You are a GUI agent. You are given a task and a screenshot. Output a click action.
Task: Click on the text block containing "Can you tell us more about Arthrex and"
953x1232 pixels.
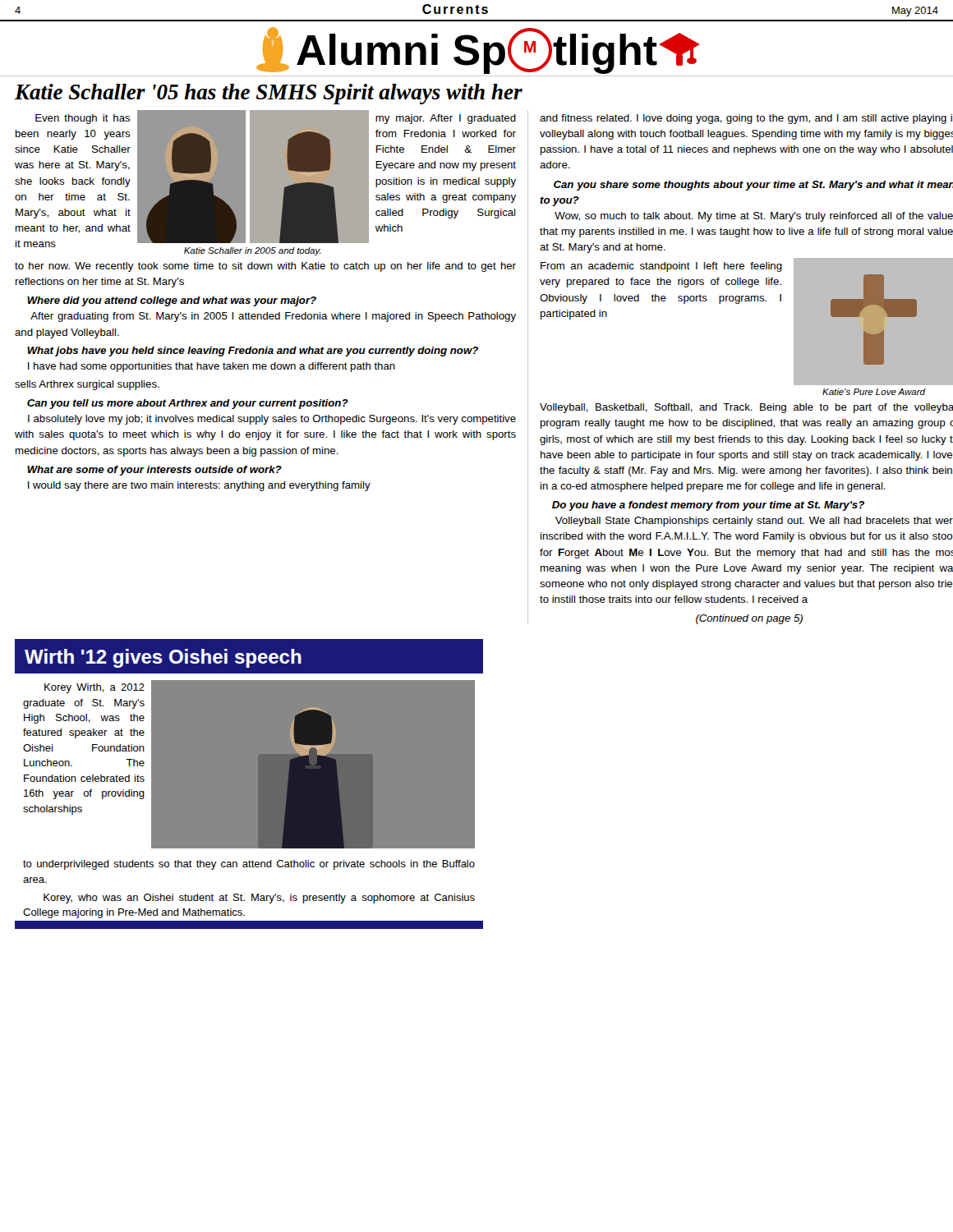[x=181, y=403]
